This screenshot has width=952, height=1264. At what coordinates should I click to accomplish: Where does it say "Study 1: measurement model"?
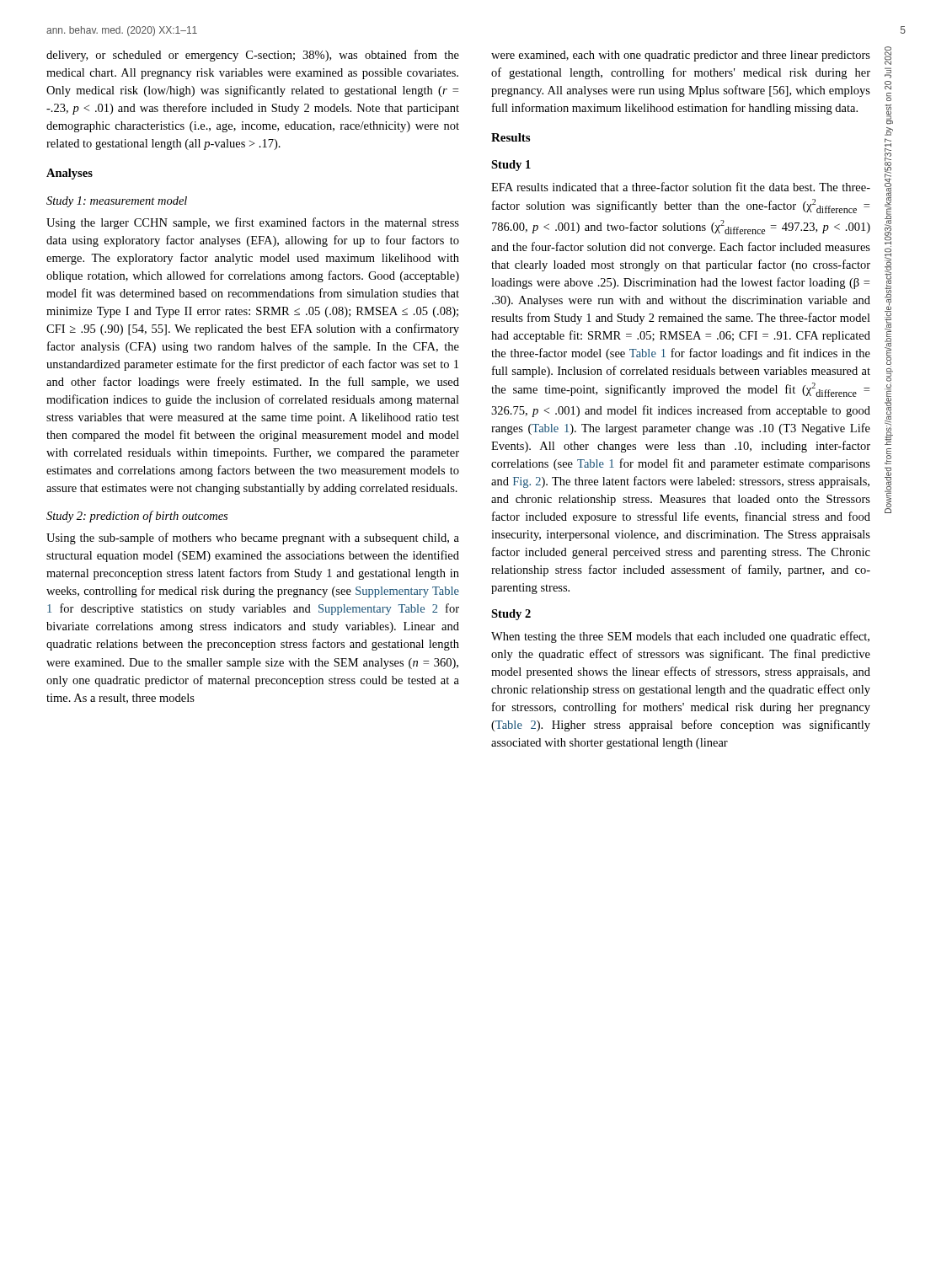click(x=117, y=202)
